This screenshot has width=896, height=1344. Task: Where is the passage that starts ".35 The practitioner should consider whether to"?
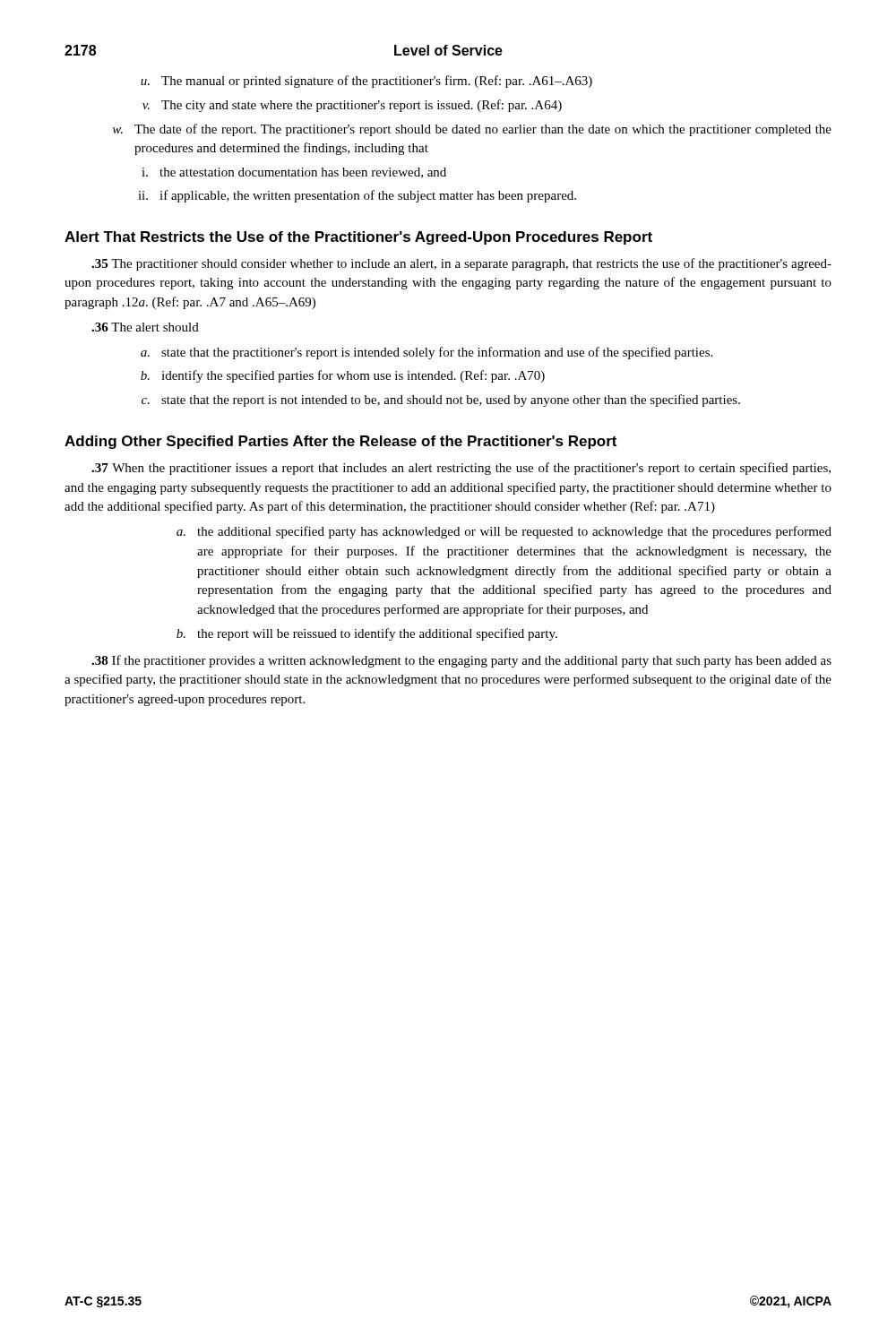448,283
